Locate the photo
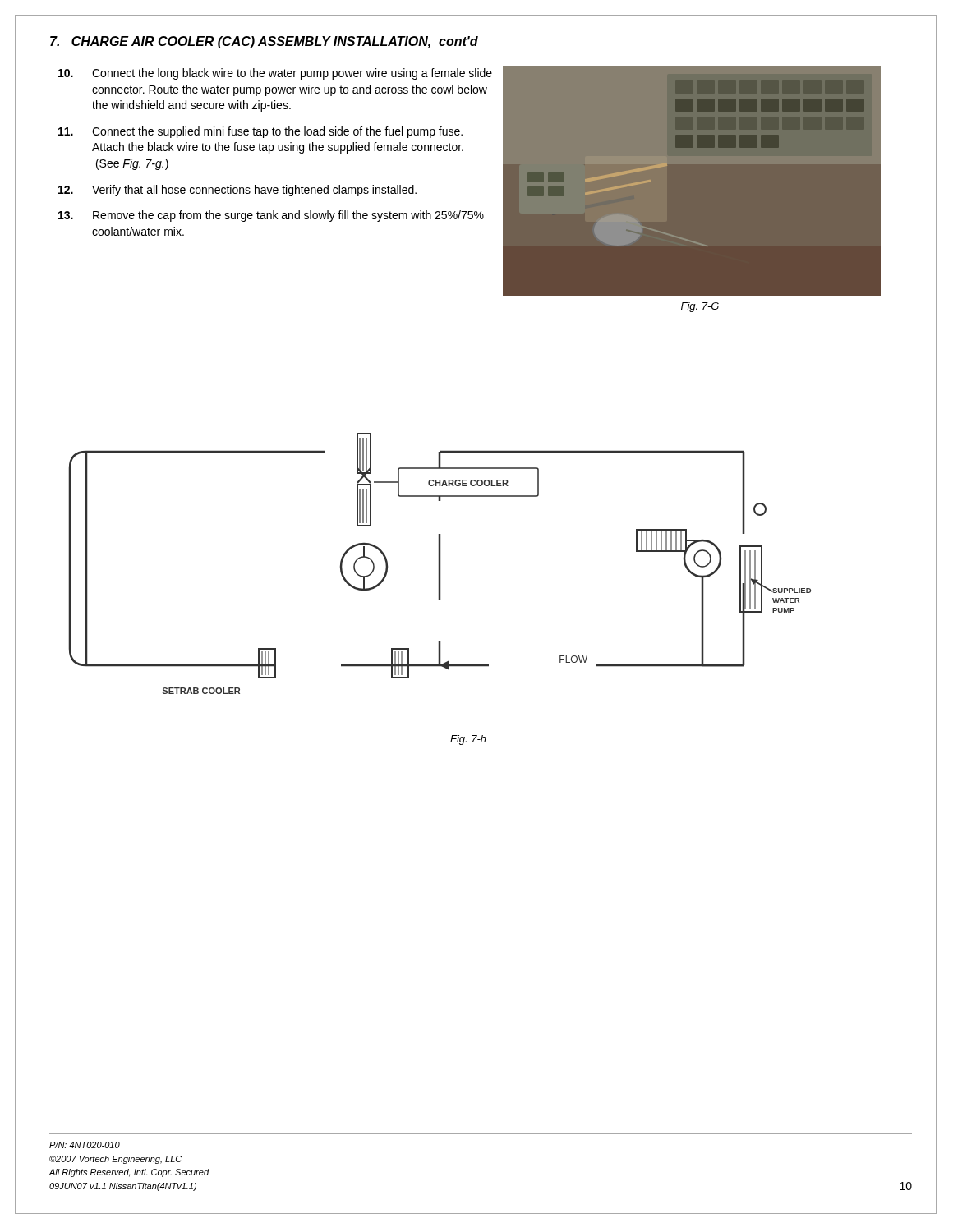953x1232 pixels. point(700,189)
